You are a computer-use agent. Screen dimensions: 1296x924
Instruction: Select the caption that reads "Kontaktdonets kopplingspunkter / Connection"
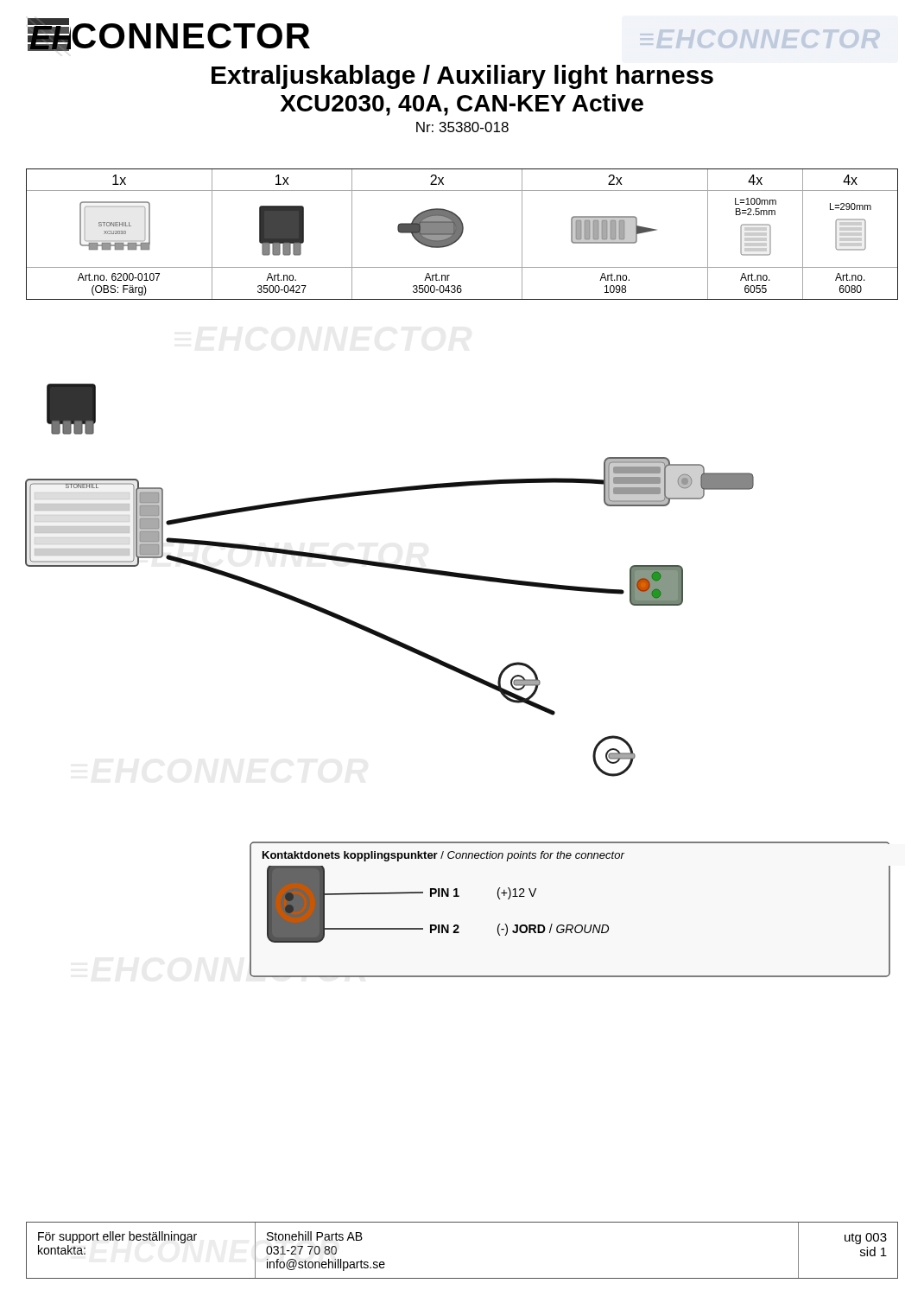click(x=443, y=855)
